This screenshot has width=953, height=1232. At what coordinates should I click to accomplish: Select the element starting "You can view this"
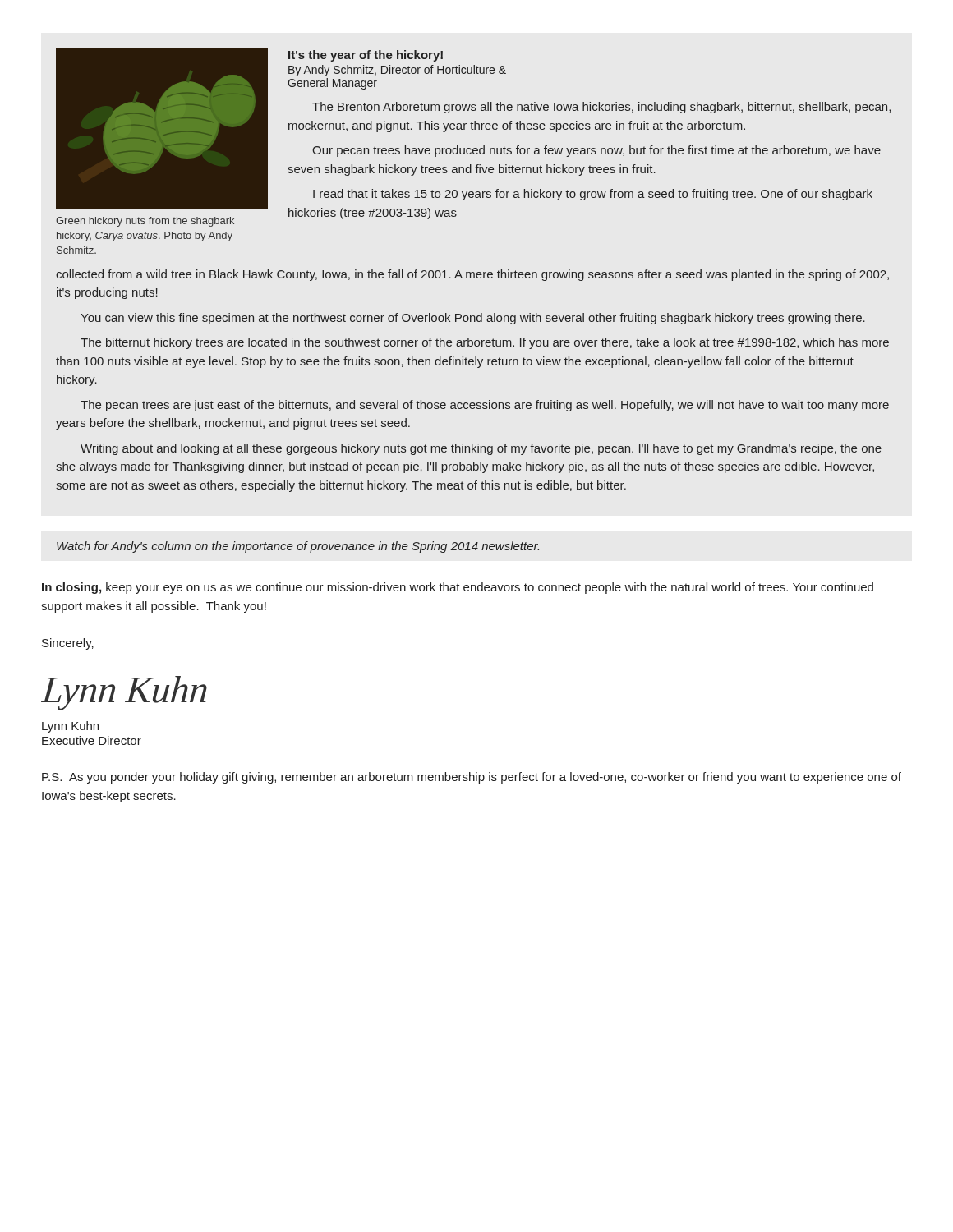473,317
